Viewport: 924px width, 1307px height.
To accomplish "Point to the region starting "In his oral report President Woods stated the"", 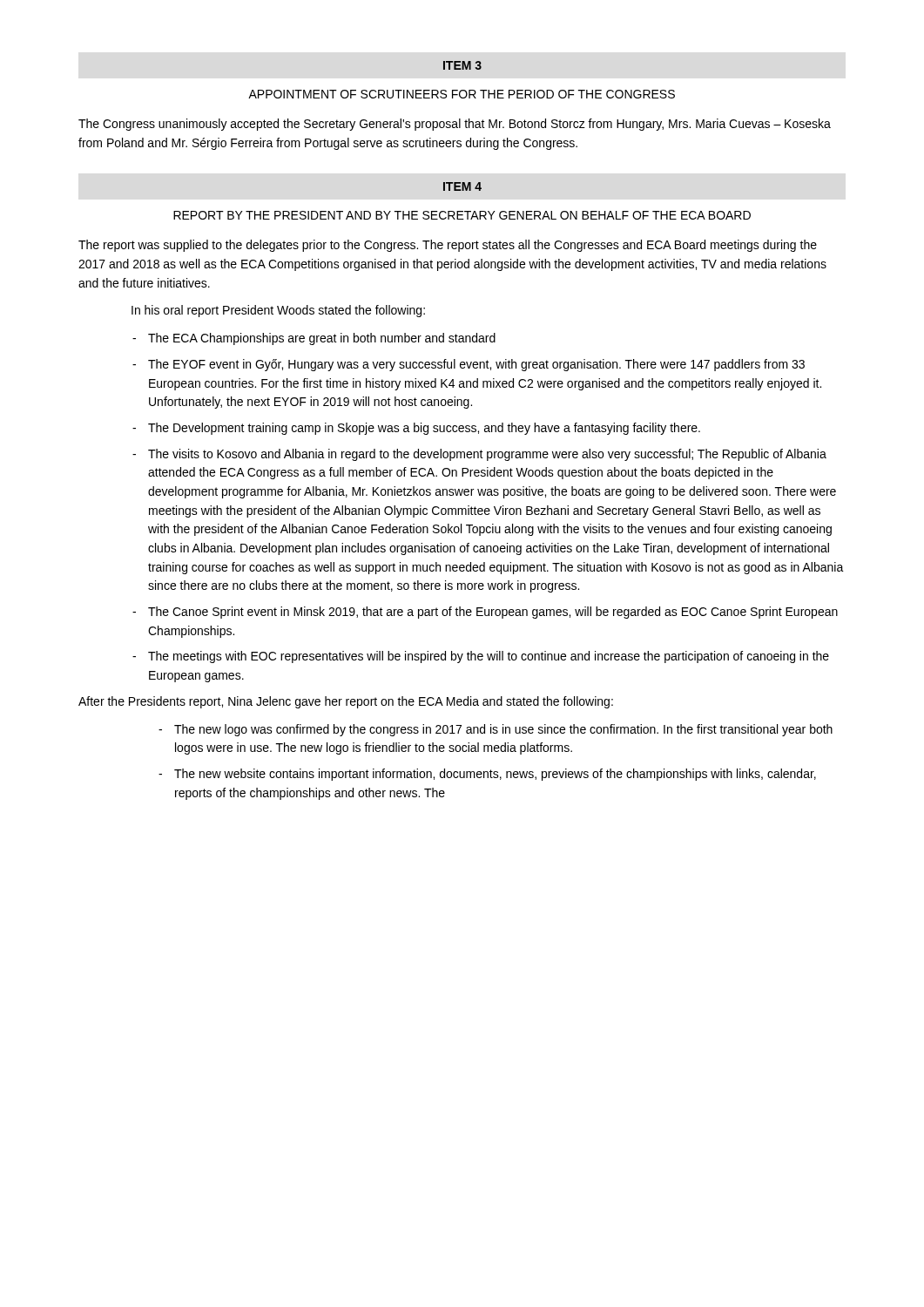I will click(x=278, y=311).
